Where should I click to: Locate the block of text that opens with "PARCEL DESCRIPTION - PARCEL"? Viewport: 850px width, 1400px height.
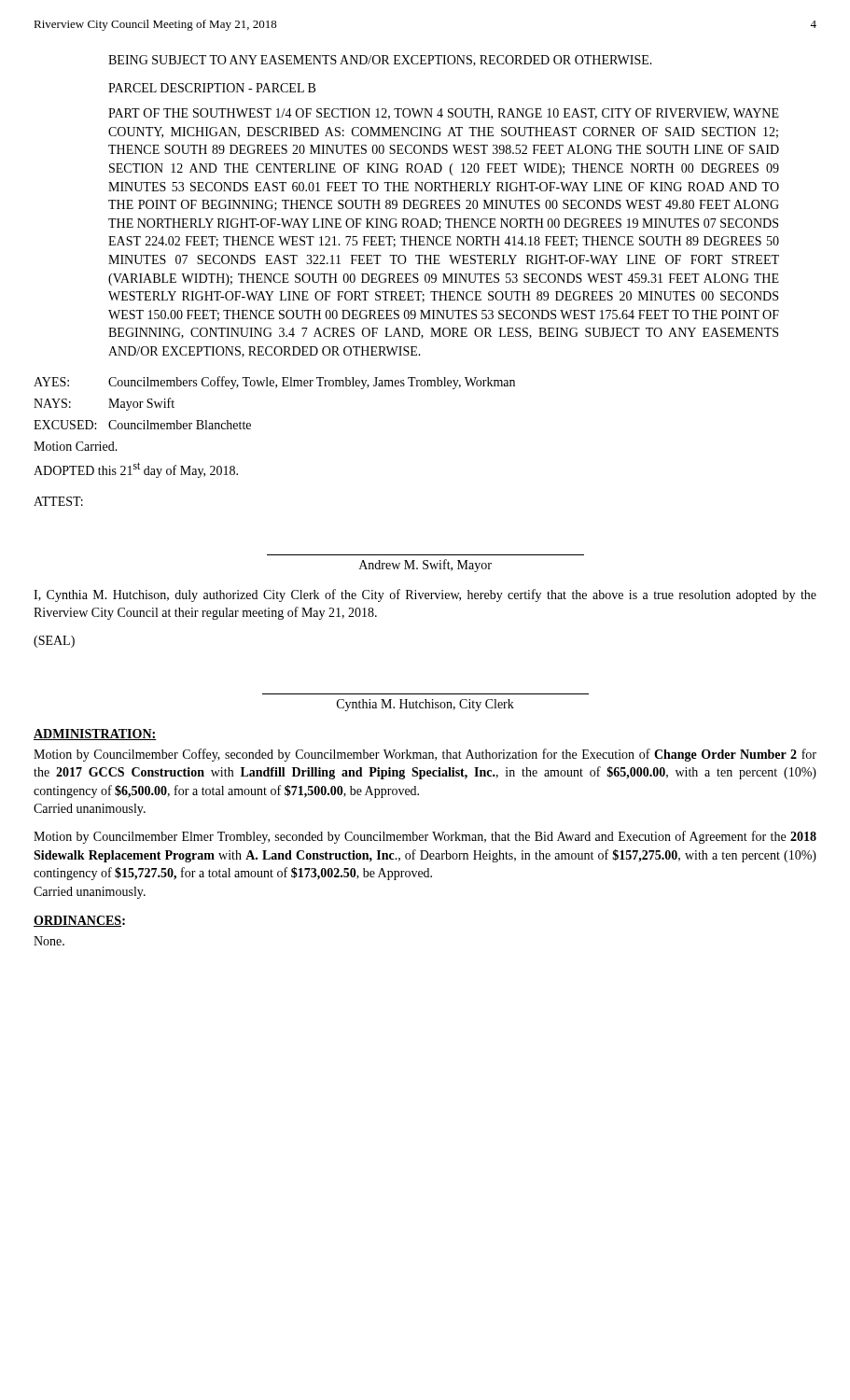pos(212,88)
